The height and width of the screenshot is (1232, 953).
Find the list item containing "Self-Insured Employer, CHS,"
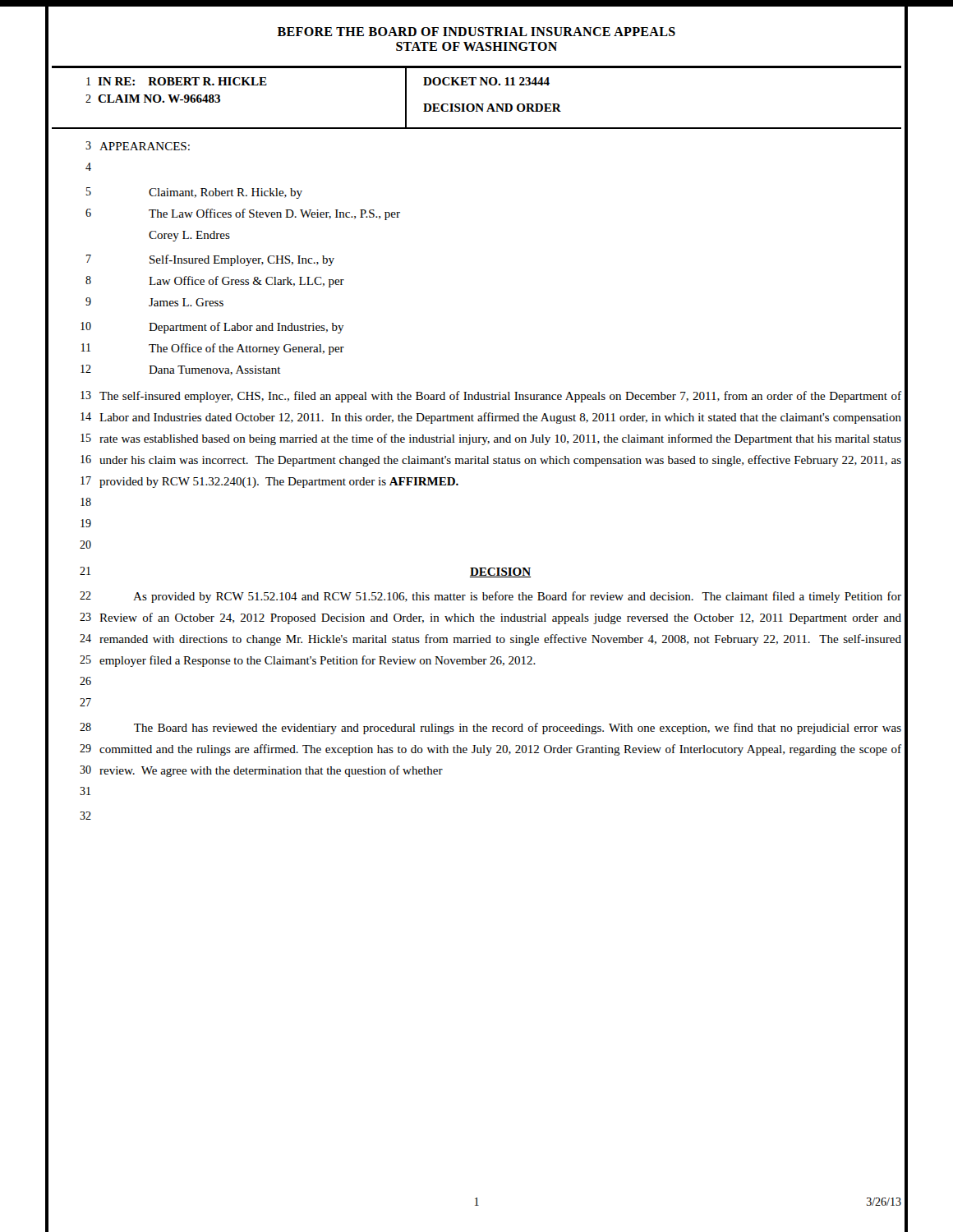pos(246,281)
